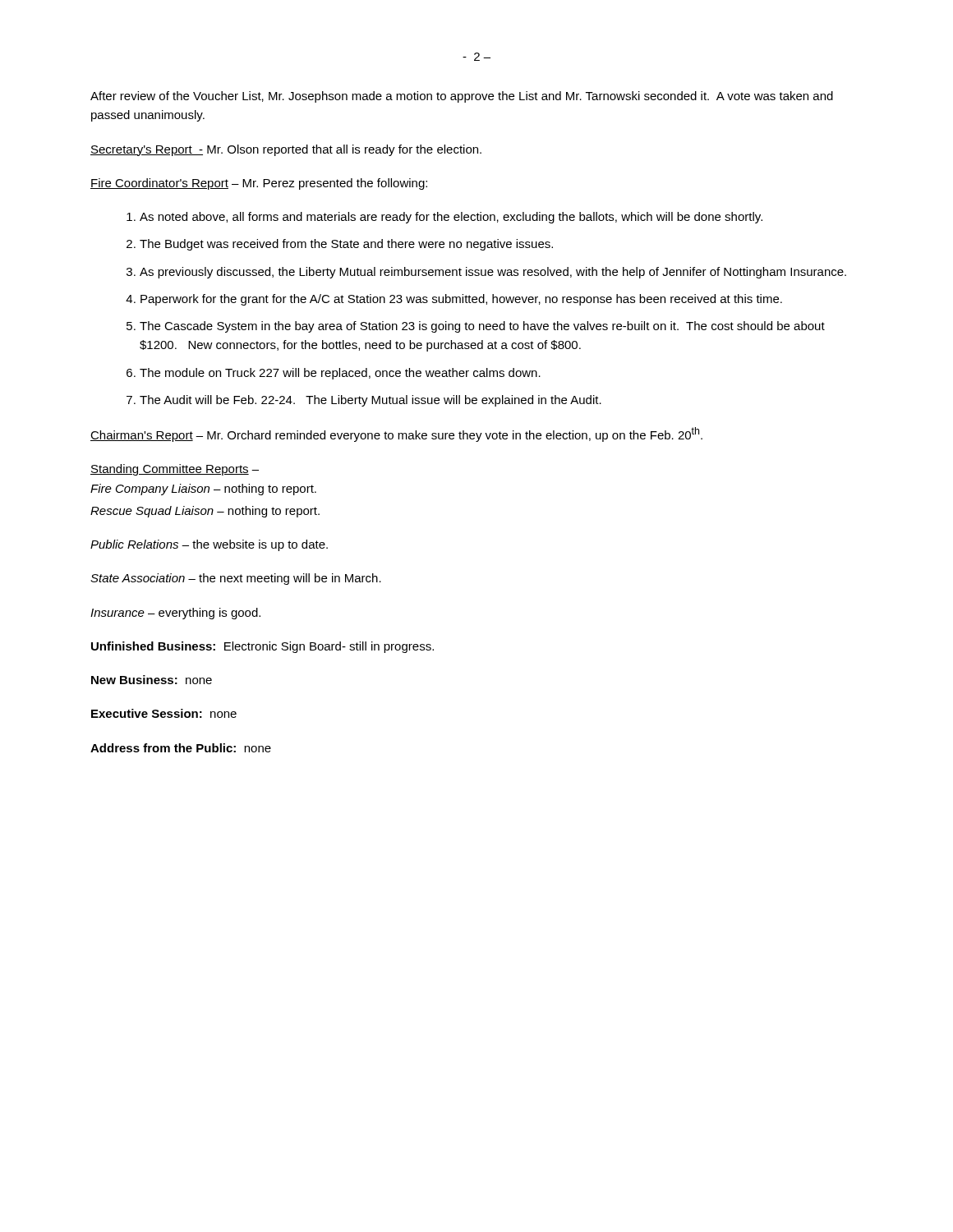Select the list item that says "The Budget was received from the State"
This screenshot has height=1232, width=953.
[347, 244]
